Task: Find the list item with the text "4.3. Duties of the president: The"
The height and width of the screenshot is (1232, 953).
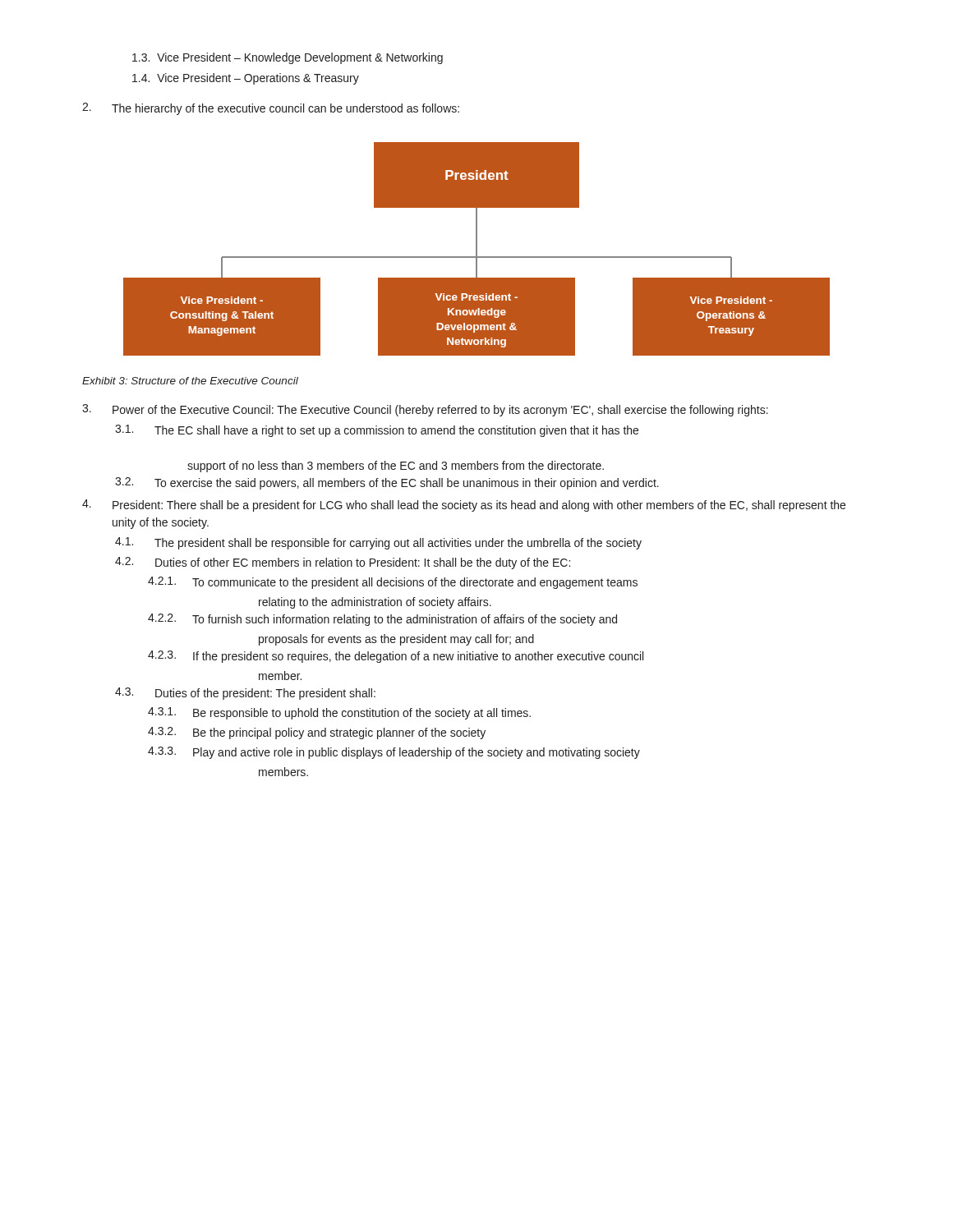Action: click(245, 694)
